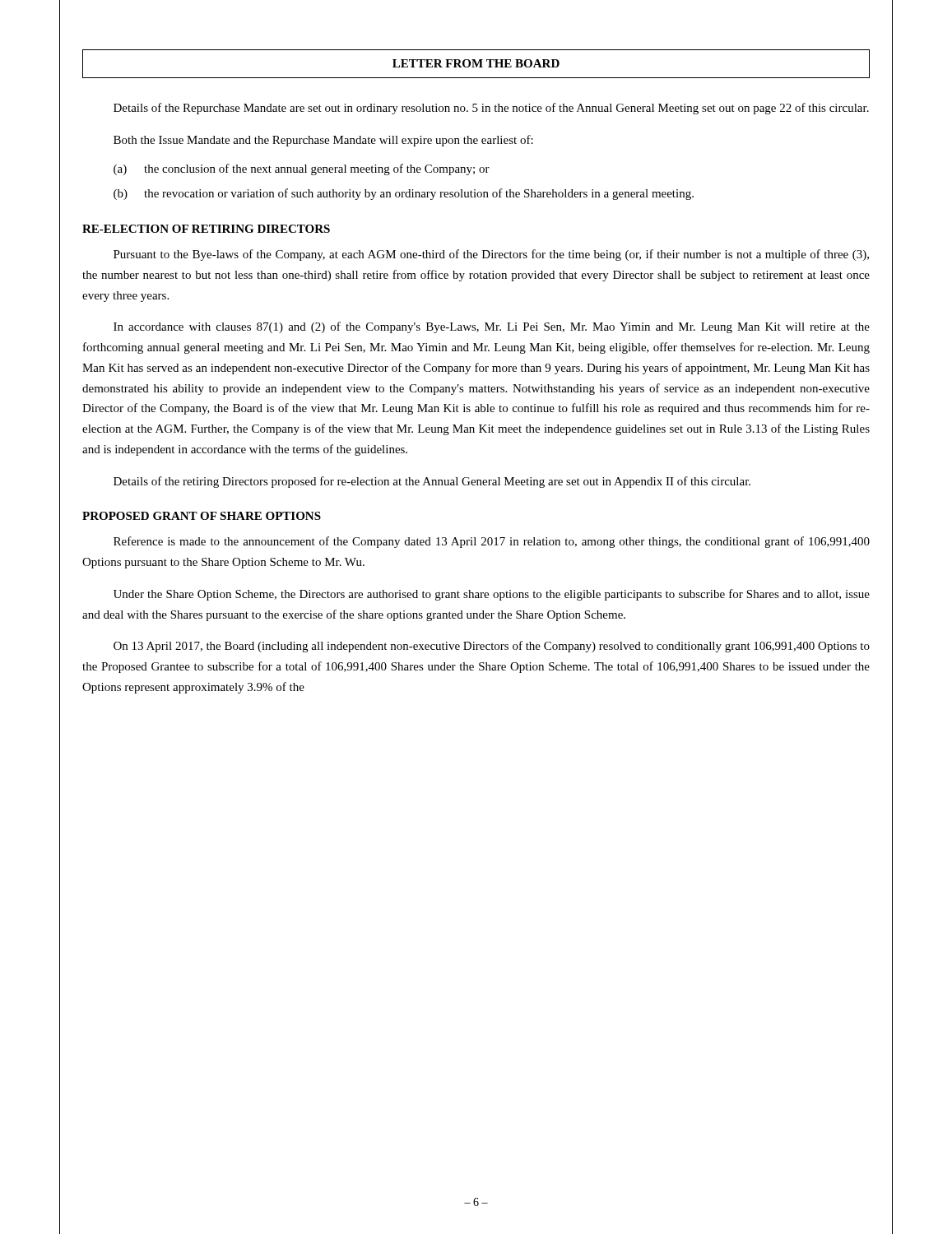Screen dimensions: 1234x952
Task: Click on the text starting "PROPOSED GRANT OF SHARE OPTIONS"
Action: [x=202, y=516]
